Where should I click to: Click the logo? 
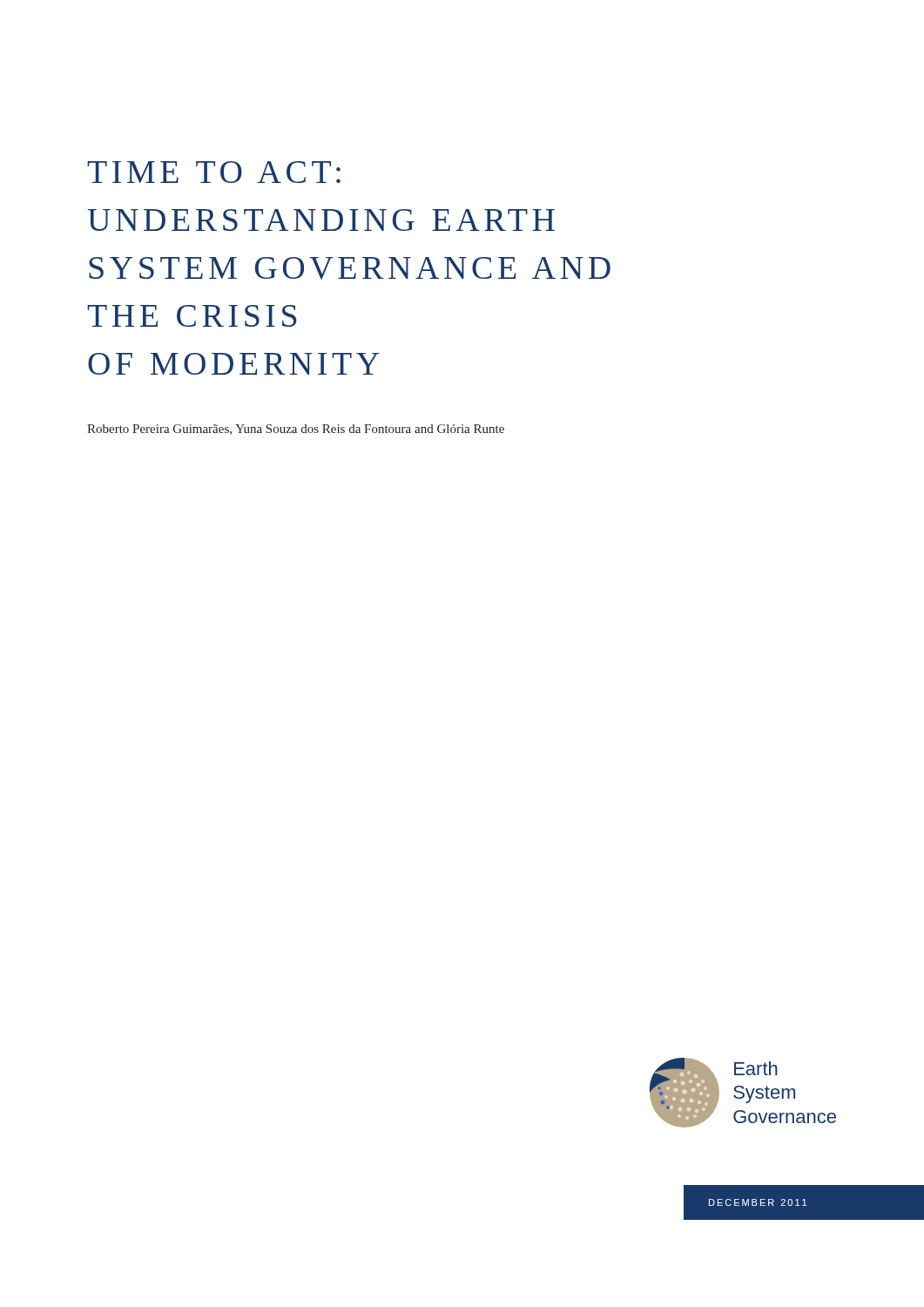click(743, 1092)
